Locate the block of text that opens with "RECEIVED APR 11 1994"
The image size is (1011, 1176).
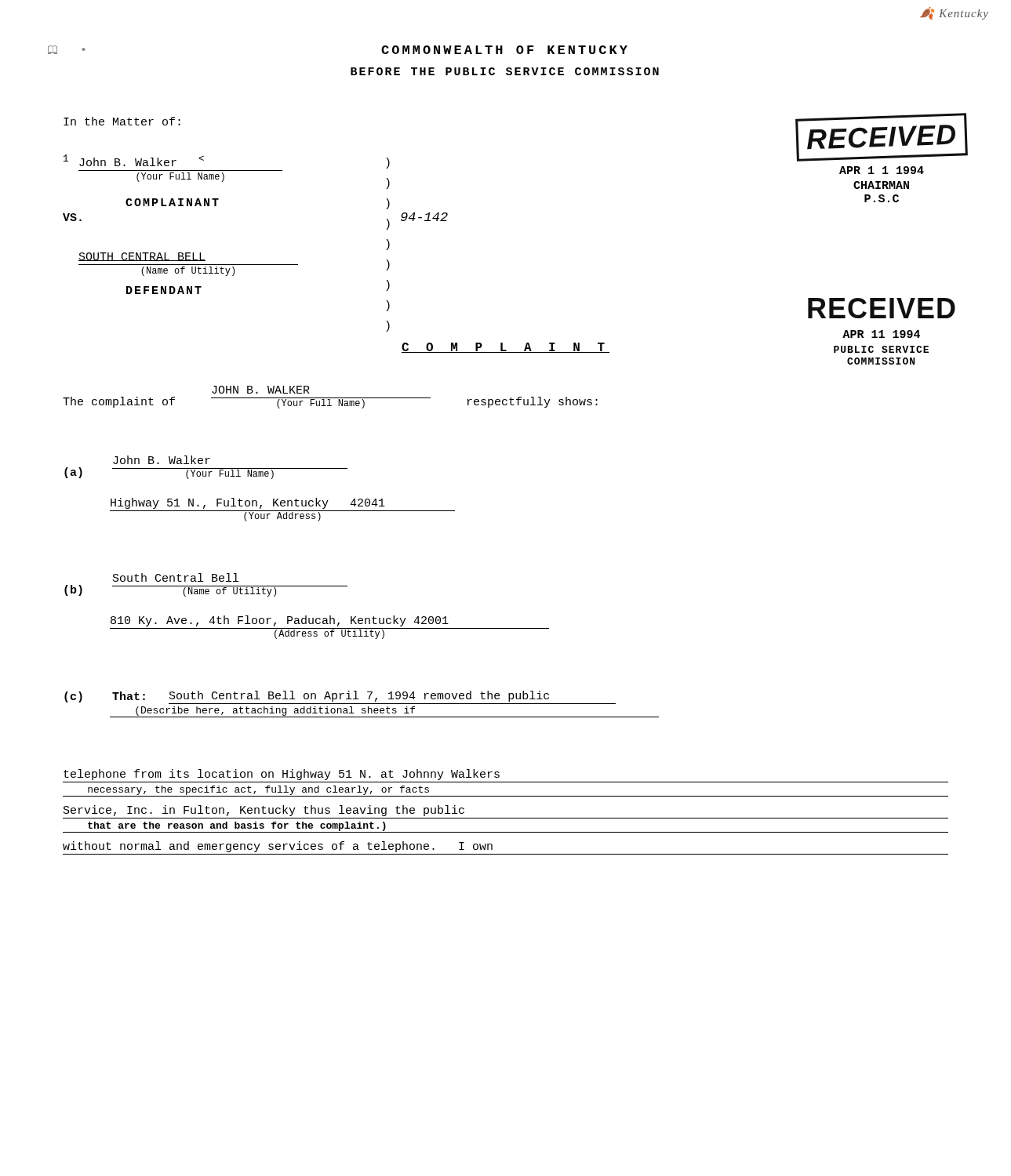[x=882, y=330]
